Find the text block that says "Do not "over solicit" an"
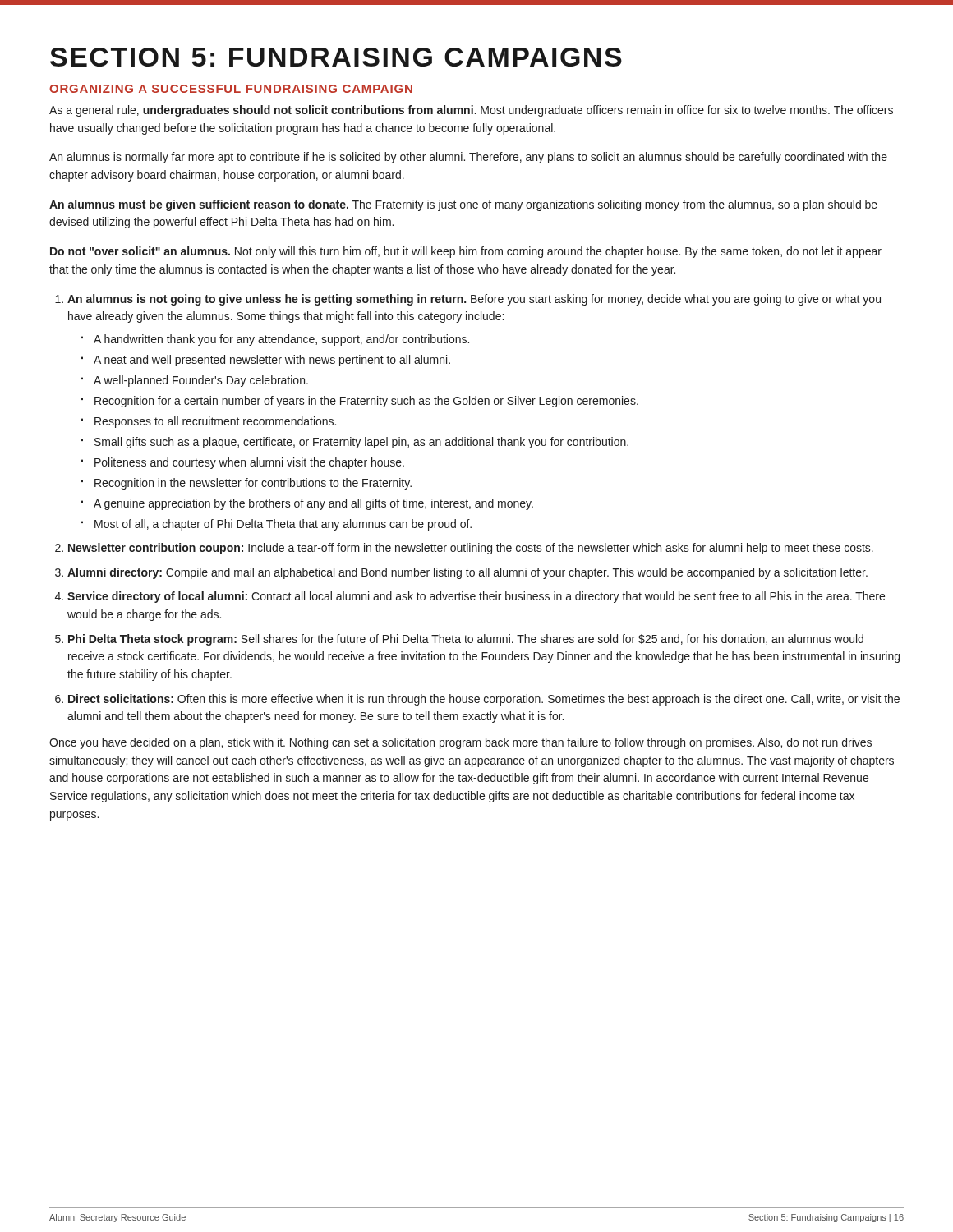Viewport: 953px width, 1232px height. [x=476, y=261]
